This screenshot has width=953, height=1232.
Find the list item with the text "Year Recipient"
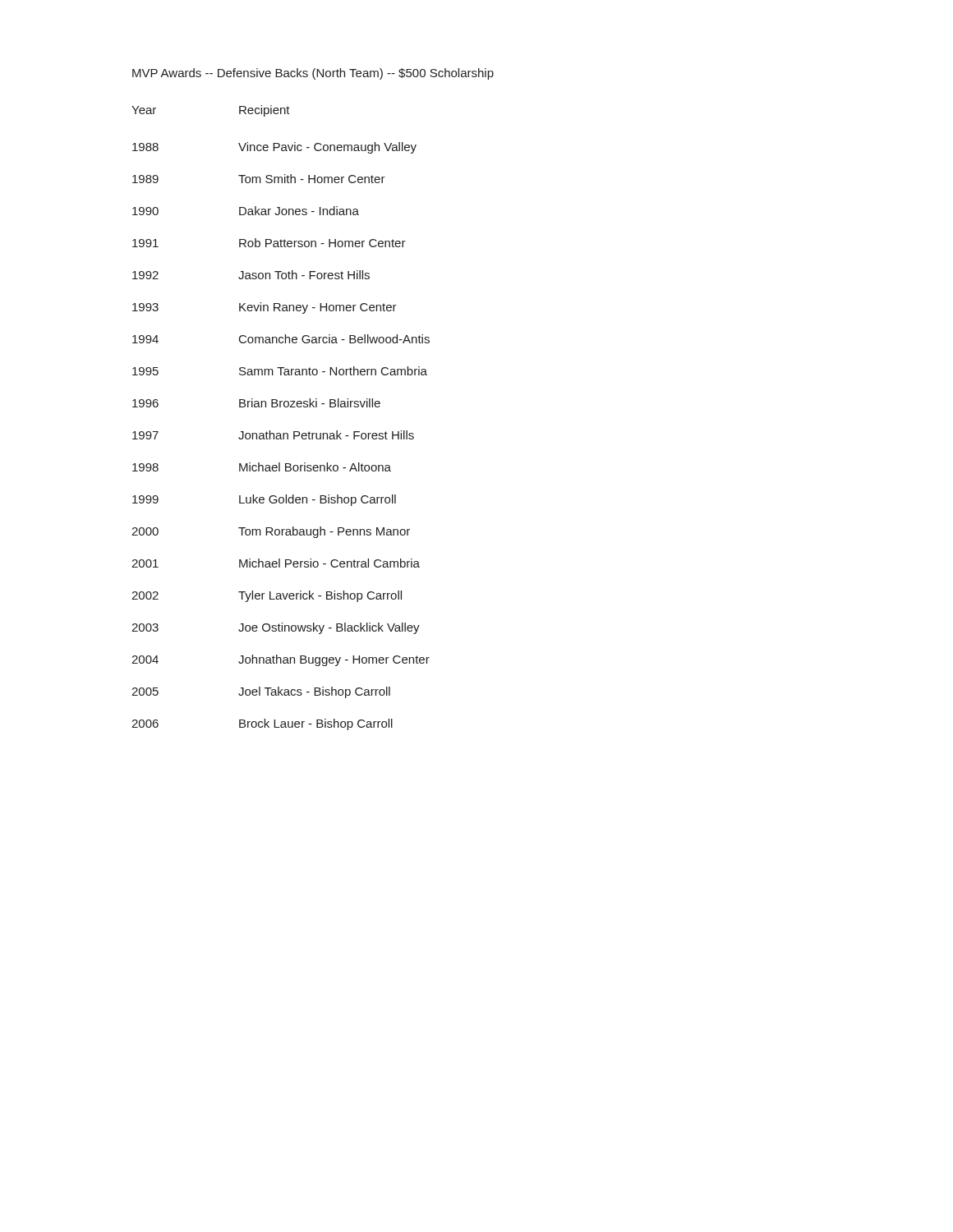(x=143, y=110)
